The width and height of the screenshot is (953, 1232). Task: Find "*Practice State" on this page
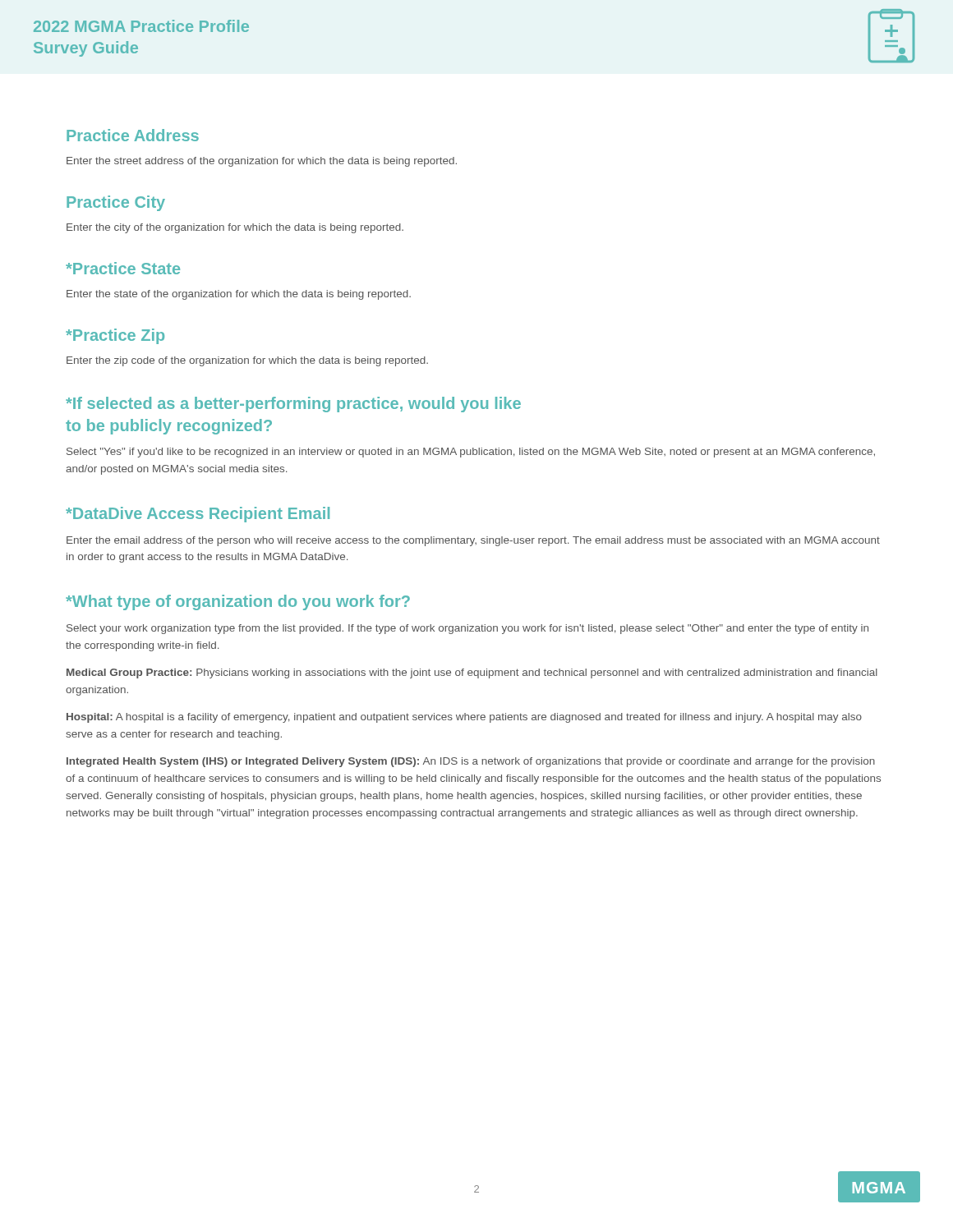tap(123, 268)
